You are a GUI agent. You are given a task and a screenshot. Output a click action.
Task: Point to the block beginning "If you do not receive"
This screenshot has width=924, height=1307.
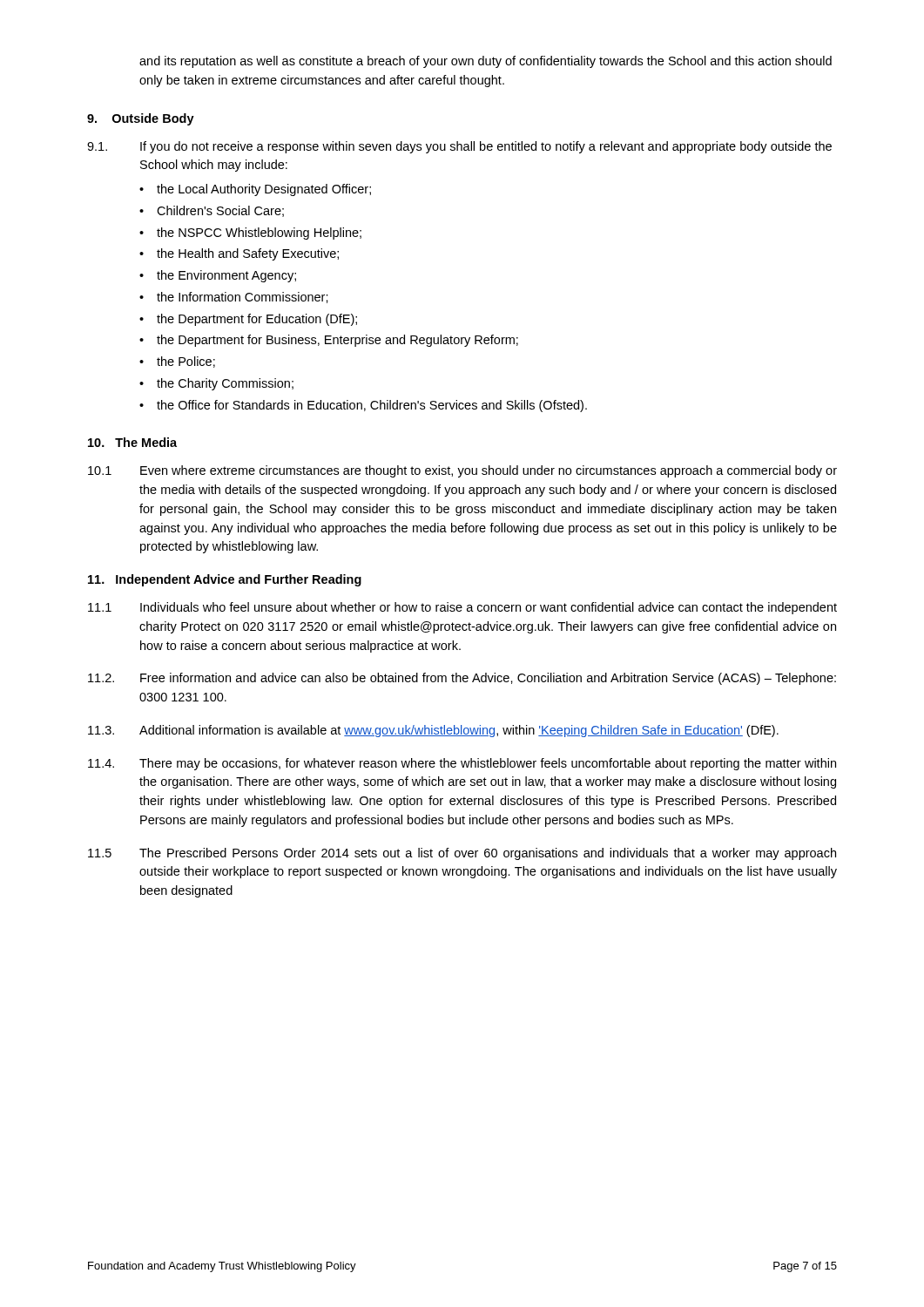[486, 147]
